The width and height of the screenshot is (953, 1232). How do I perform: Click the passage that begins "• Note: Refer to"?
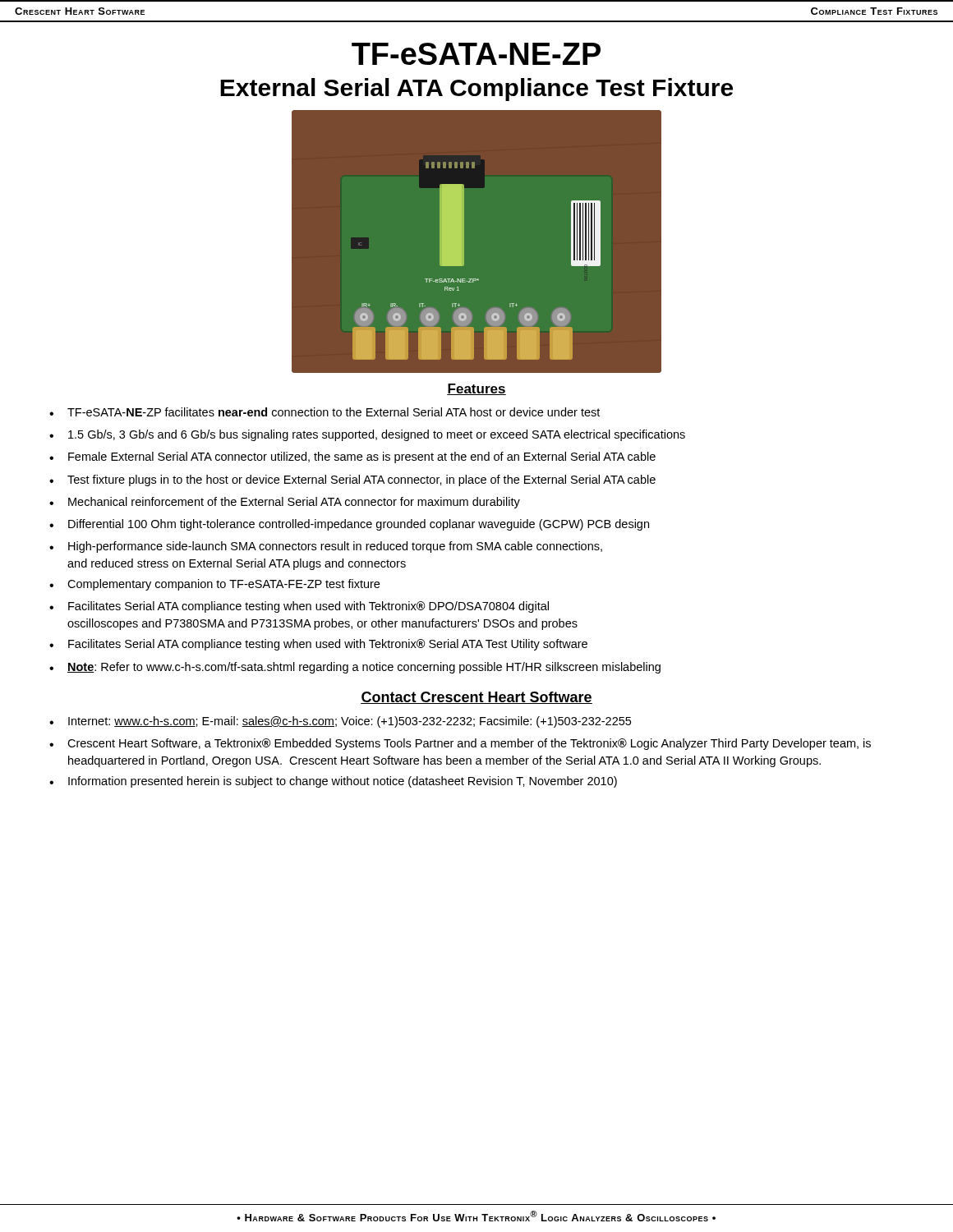476,668
